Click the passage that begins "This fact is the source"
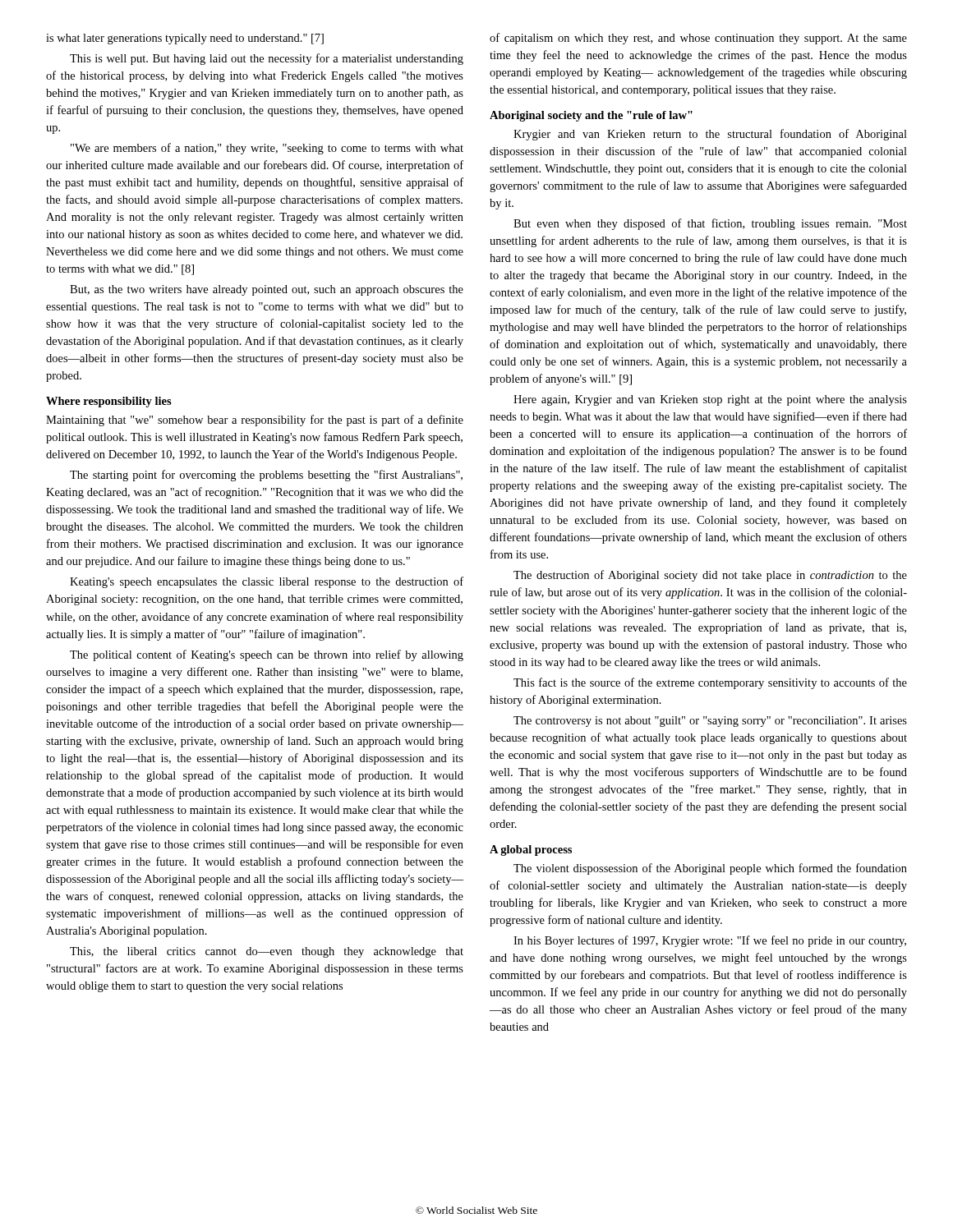The height and width of the screenshot is (1232, 953). [x=698, y=691]
